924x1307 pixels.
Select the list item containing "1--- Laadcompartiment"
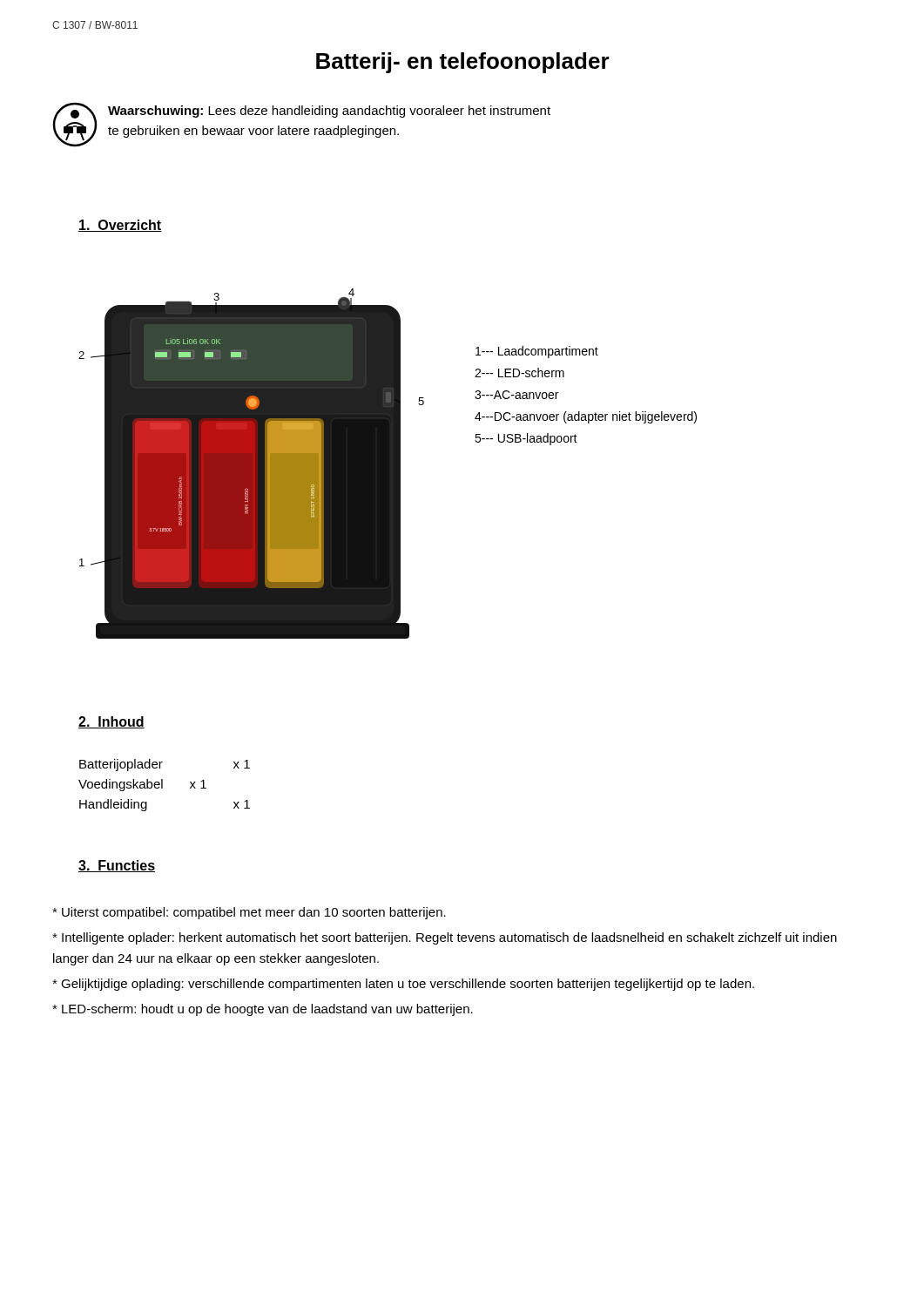(536, 351)
